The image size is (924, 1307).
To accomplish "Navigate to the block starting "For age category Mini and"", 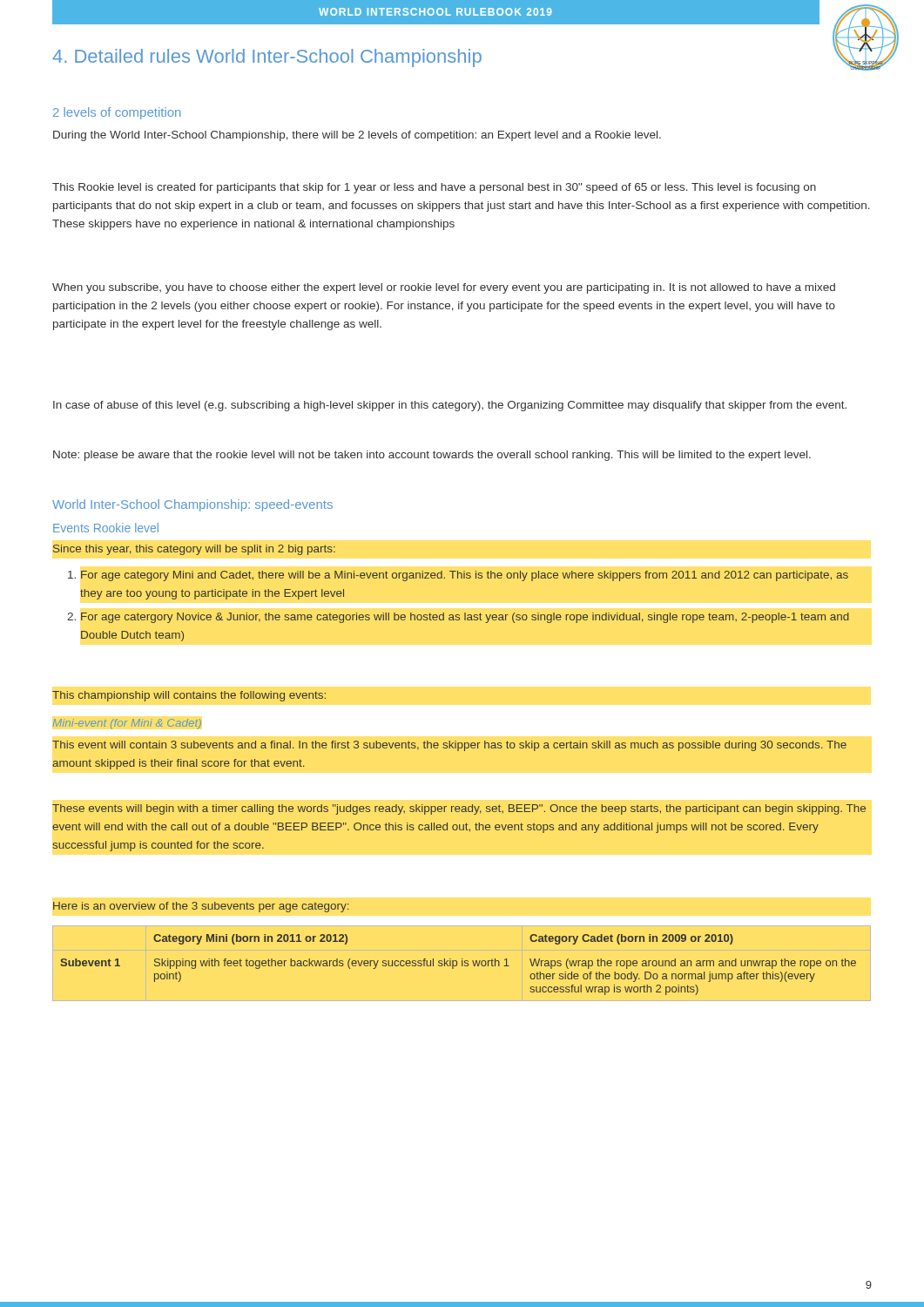I will pyautogui.click(x=462, y=605).
